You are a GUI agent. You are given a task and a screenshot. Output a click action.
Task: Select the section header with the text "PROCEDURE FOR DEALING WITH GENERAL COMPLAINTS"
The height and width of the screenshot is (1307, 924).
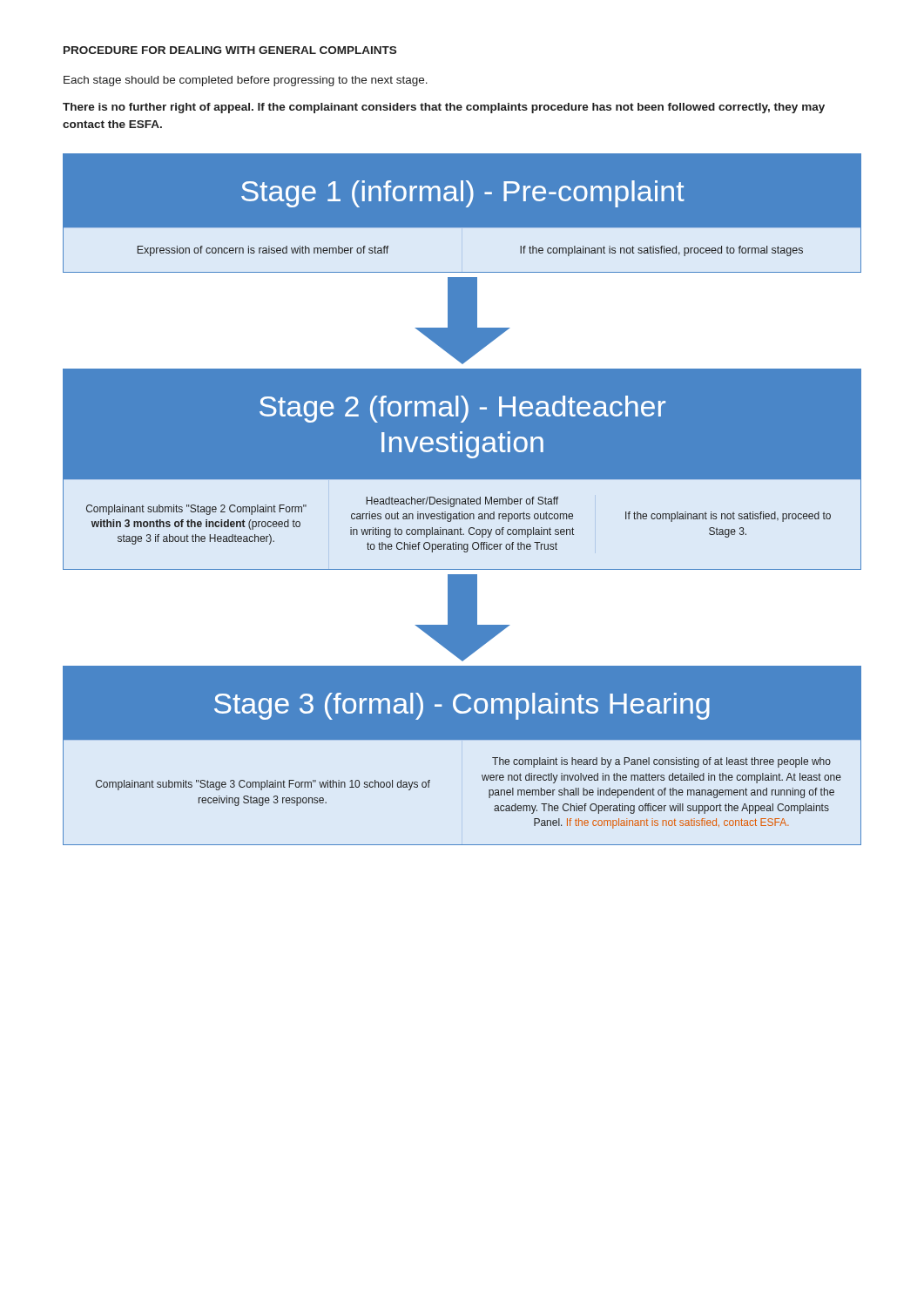[230, 50]
